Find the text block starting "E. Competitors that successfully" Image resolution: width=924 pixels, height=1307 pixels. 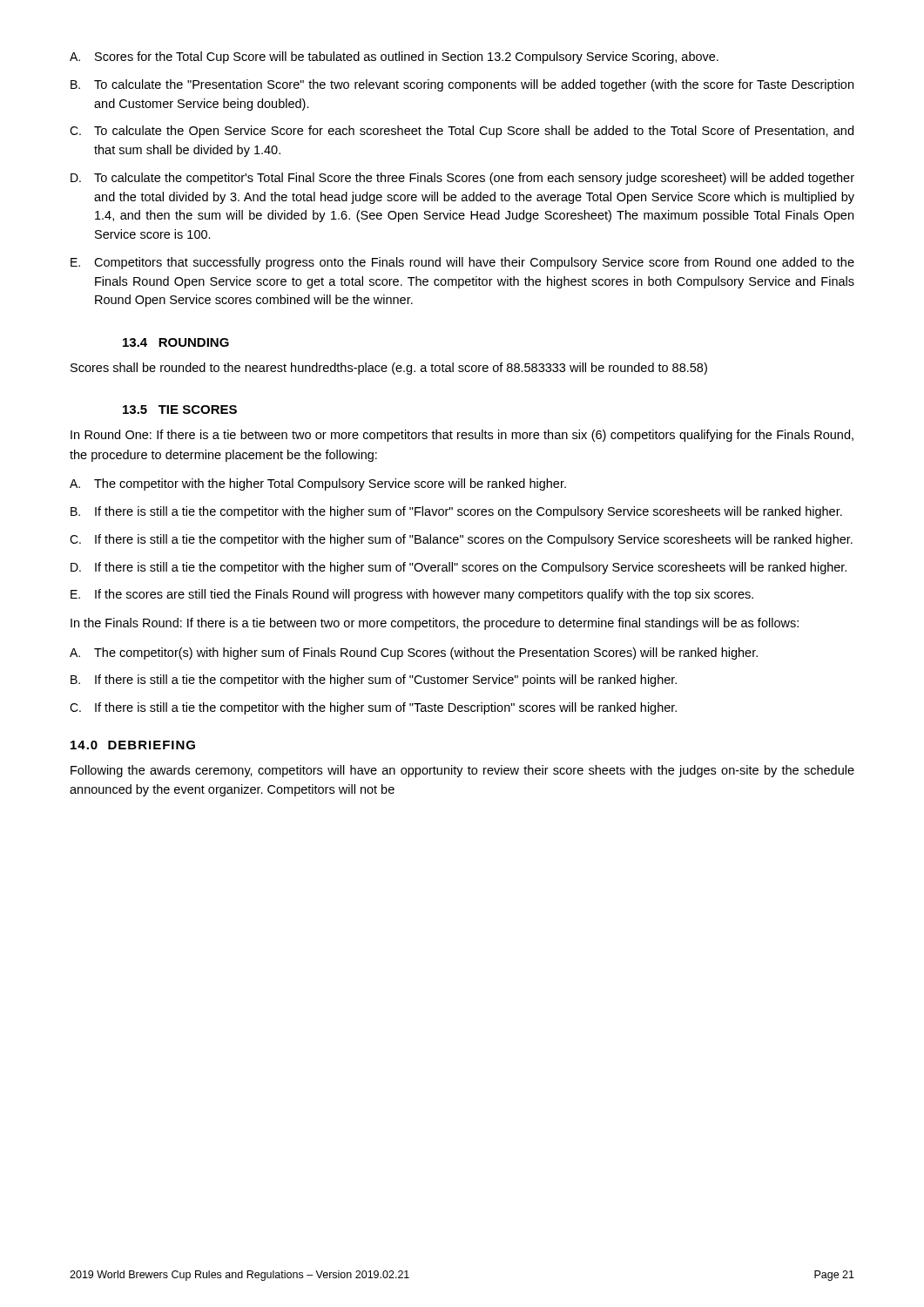(462, 282)
